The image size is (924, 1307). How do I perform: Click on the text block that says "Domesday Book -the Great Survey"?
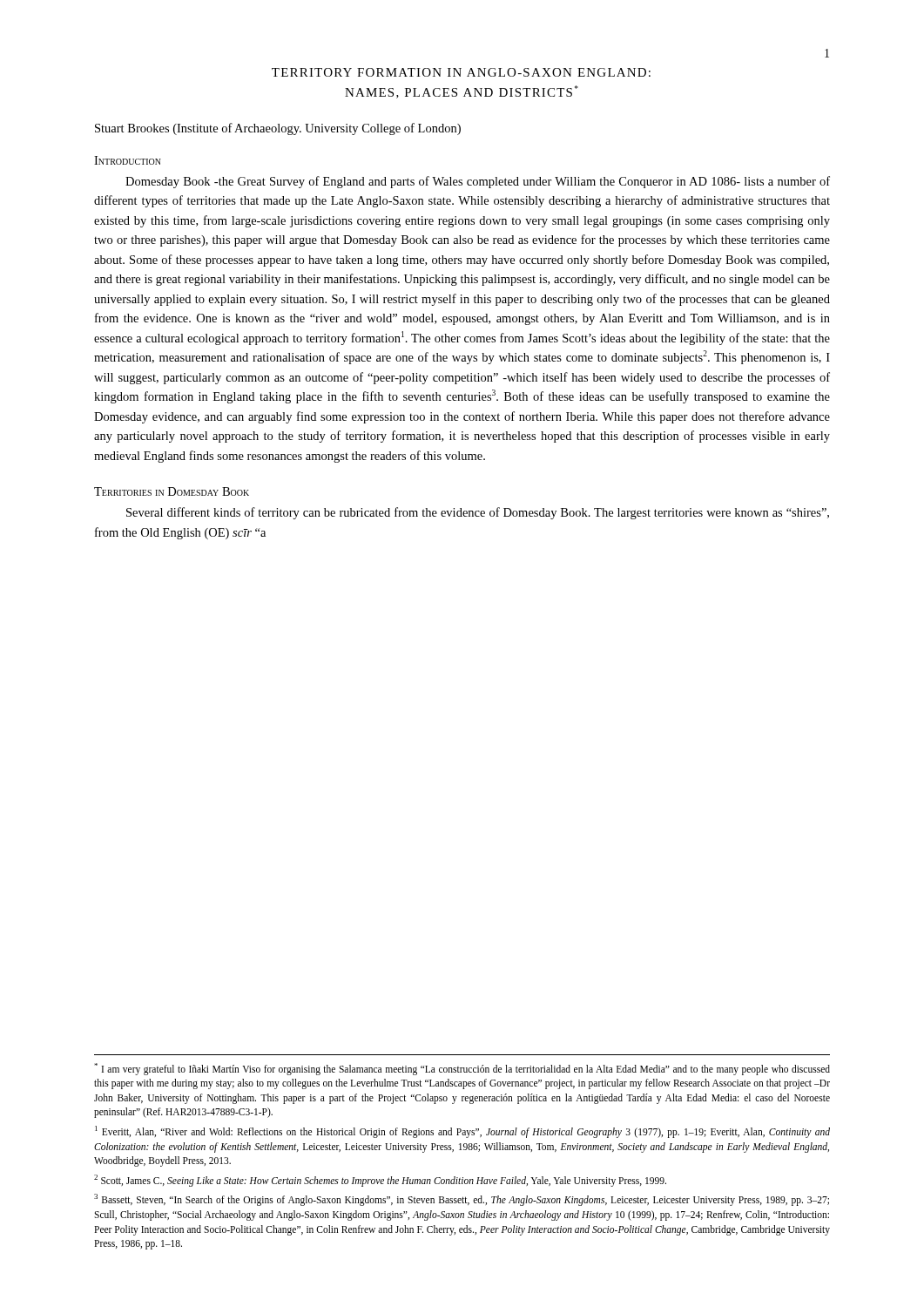tap(462, 318)
